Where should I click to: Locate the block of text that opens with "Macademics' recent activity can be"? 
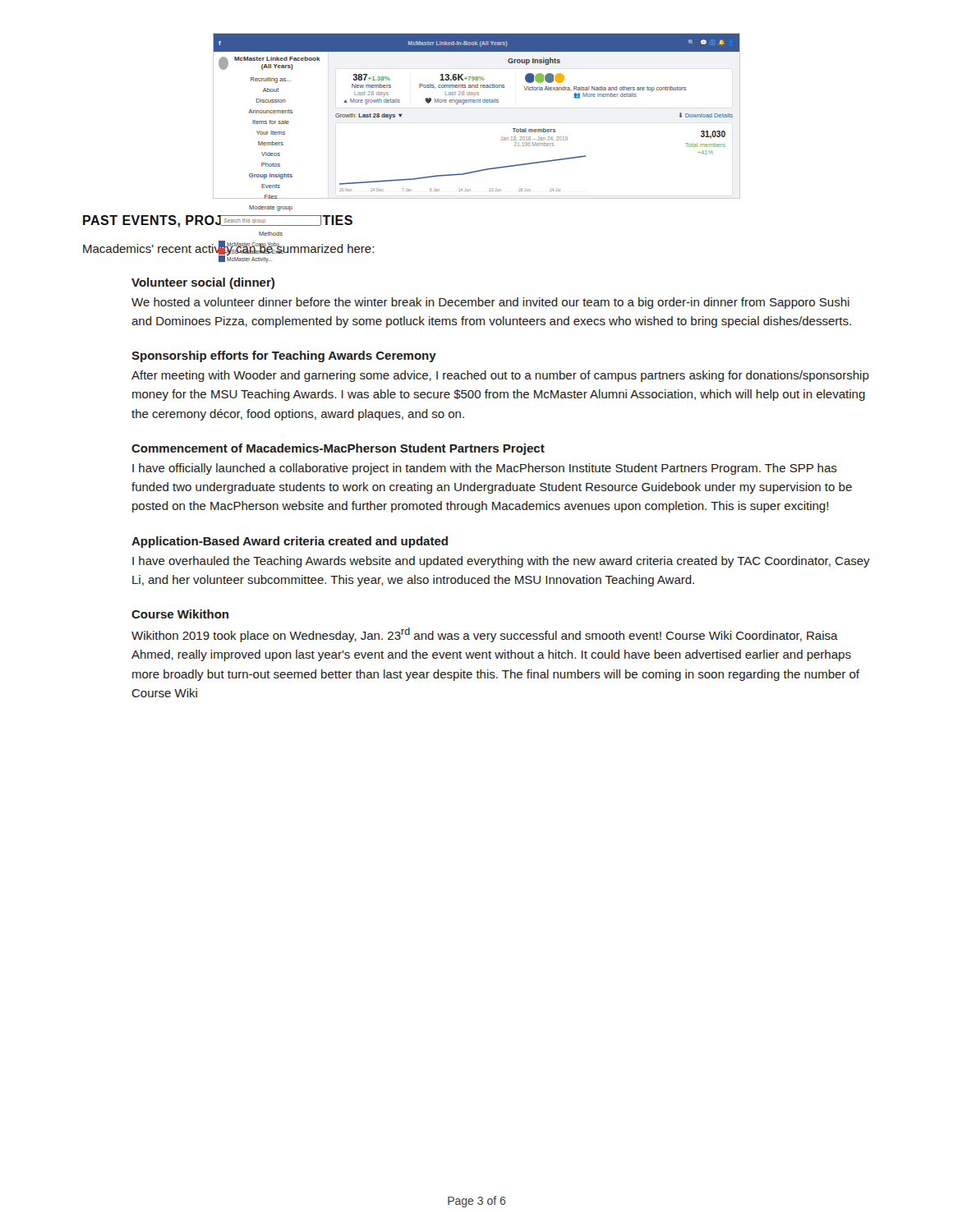tap(229, 248)
